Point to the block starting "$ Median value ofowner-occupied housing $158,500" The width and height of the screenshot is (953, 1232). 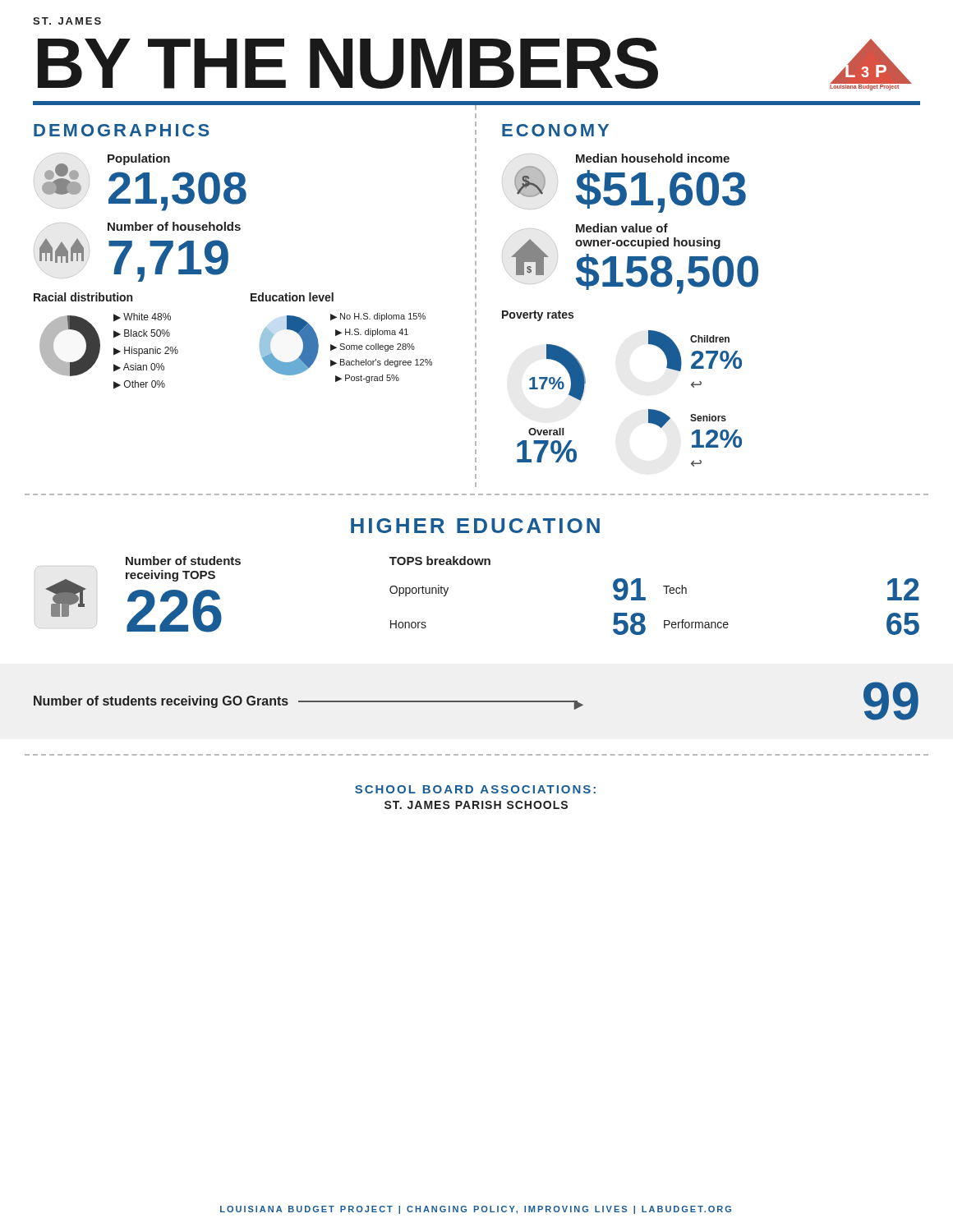coord(631,257)
